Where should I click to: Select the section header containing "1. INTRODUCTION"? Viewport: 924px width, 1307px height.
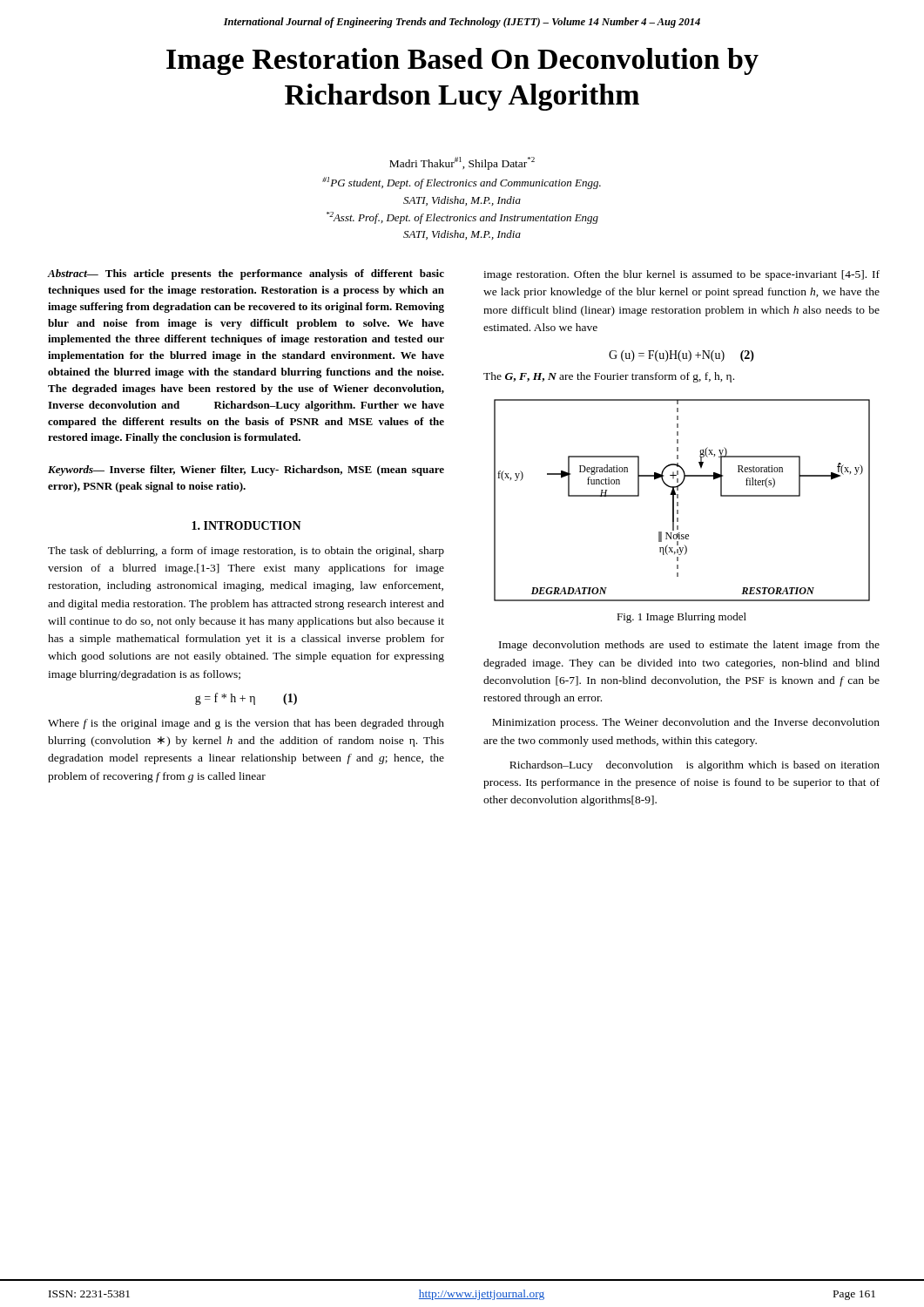(246, 526)
